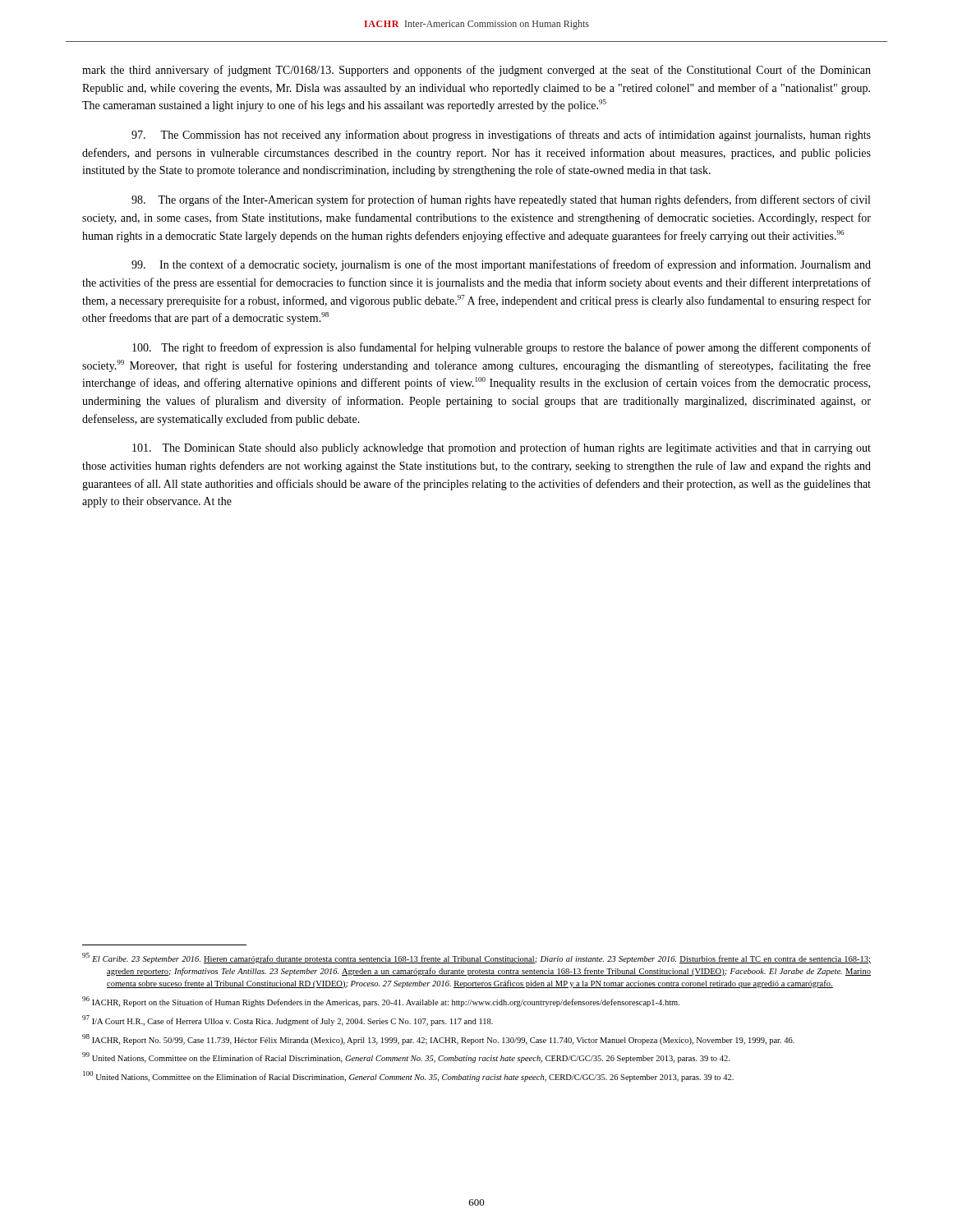Click on the region starting "99 United Nations, Committee on the Elimination"

coord(406,1057)
